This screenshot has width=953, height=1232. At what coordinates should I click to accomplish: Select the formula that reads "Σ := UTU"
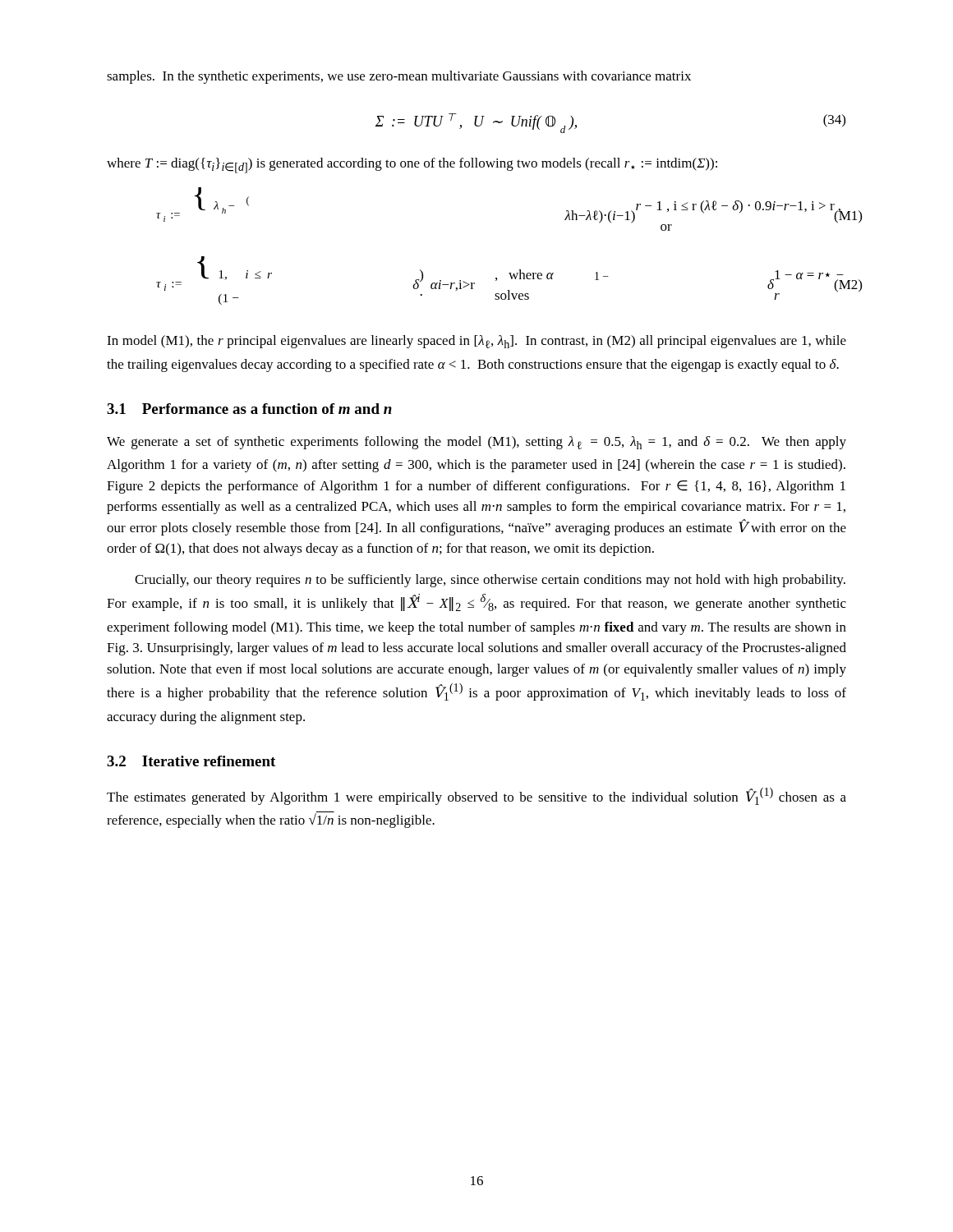point(579,120)
